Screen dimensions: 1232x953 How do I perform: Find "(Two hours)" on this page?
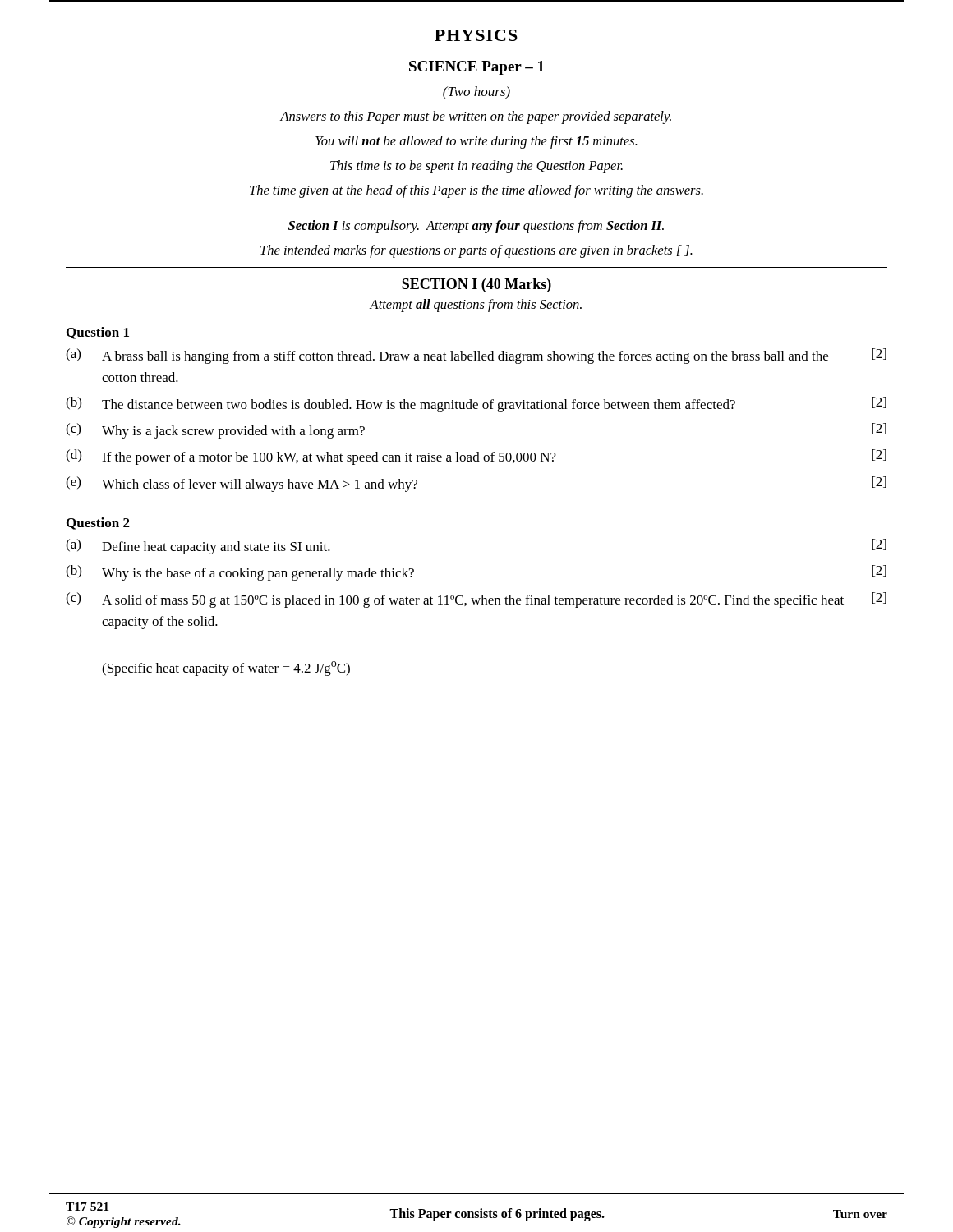click(476, 92)
